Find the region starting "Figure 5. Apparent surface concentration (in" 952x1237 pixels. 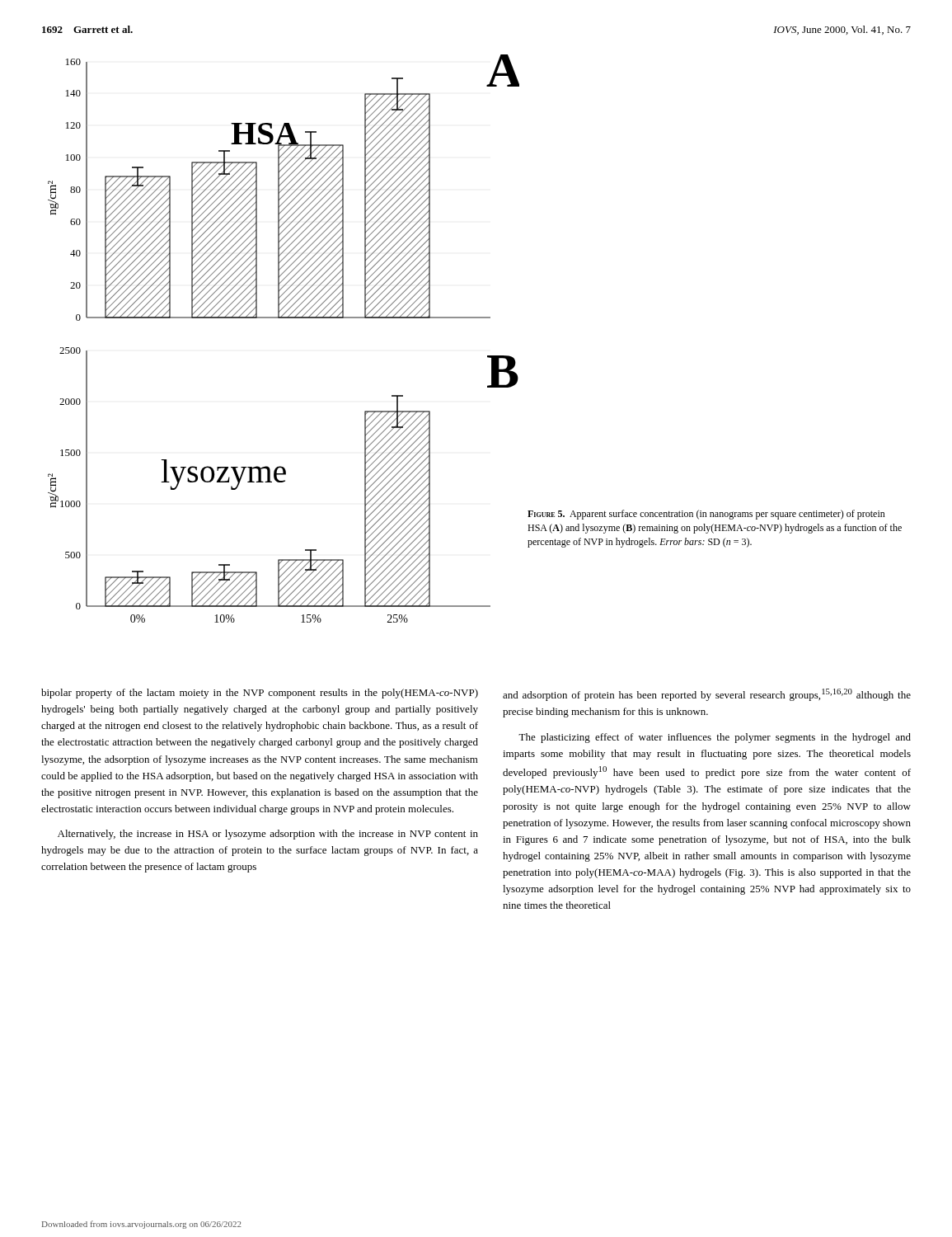click(715, 528)
